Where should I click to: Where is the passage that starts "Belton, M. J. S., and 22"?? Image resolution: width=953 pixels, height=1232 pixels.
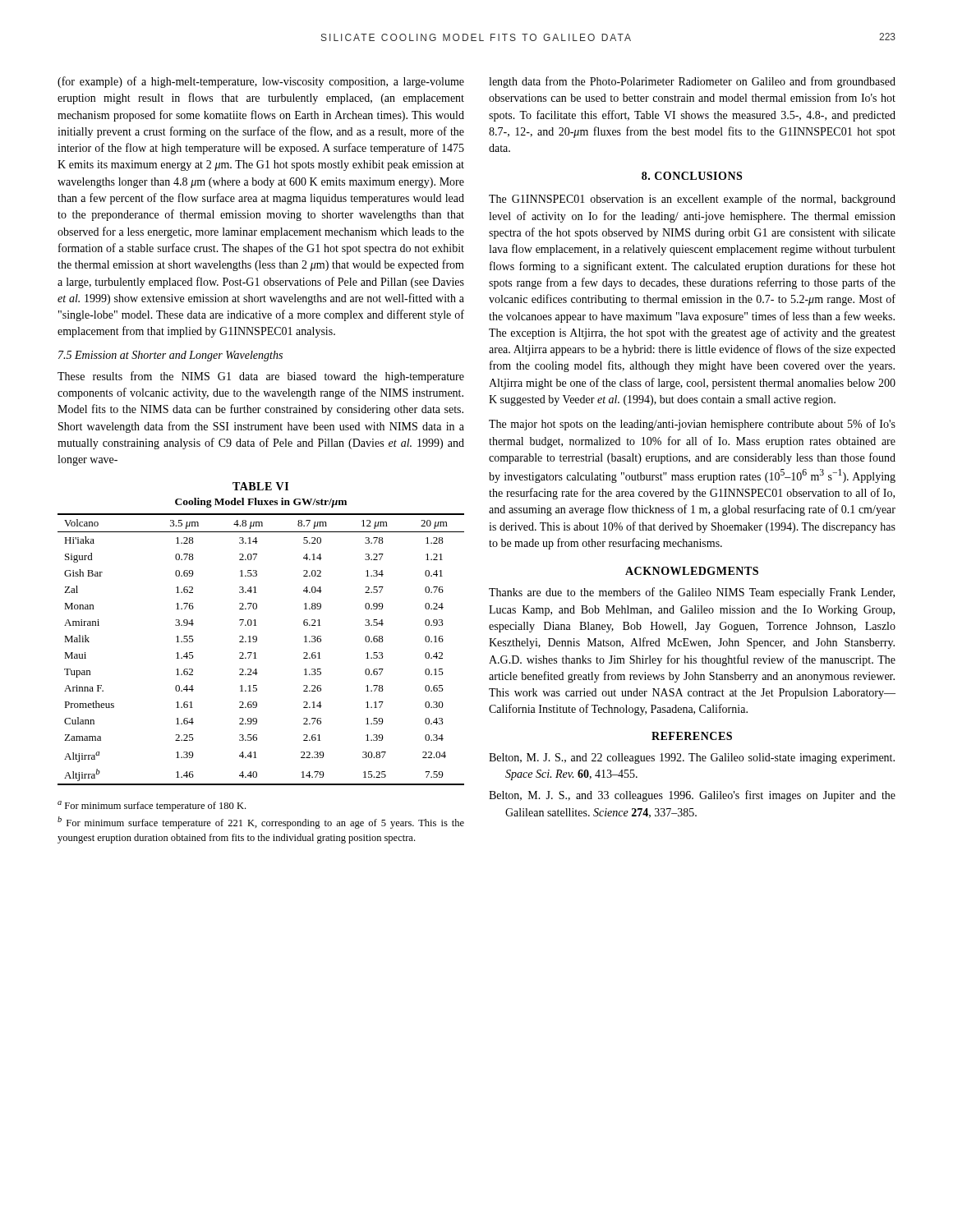692,785
